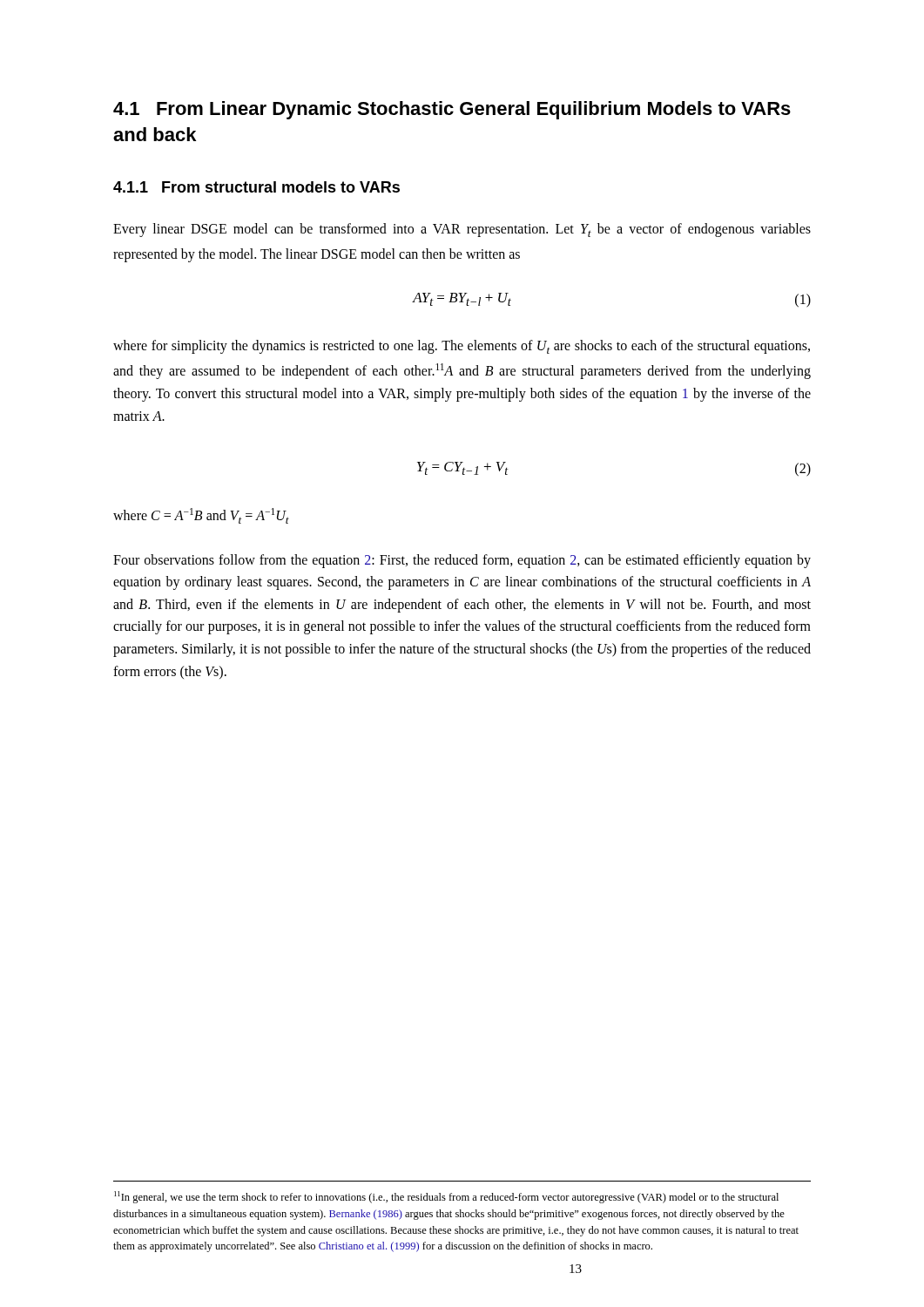Find the block on this page that starts "Every linear DSGE model can be"

(462, 241)
